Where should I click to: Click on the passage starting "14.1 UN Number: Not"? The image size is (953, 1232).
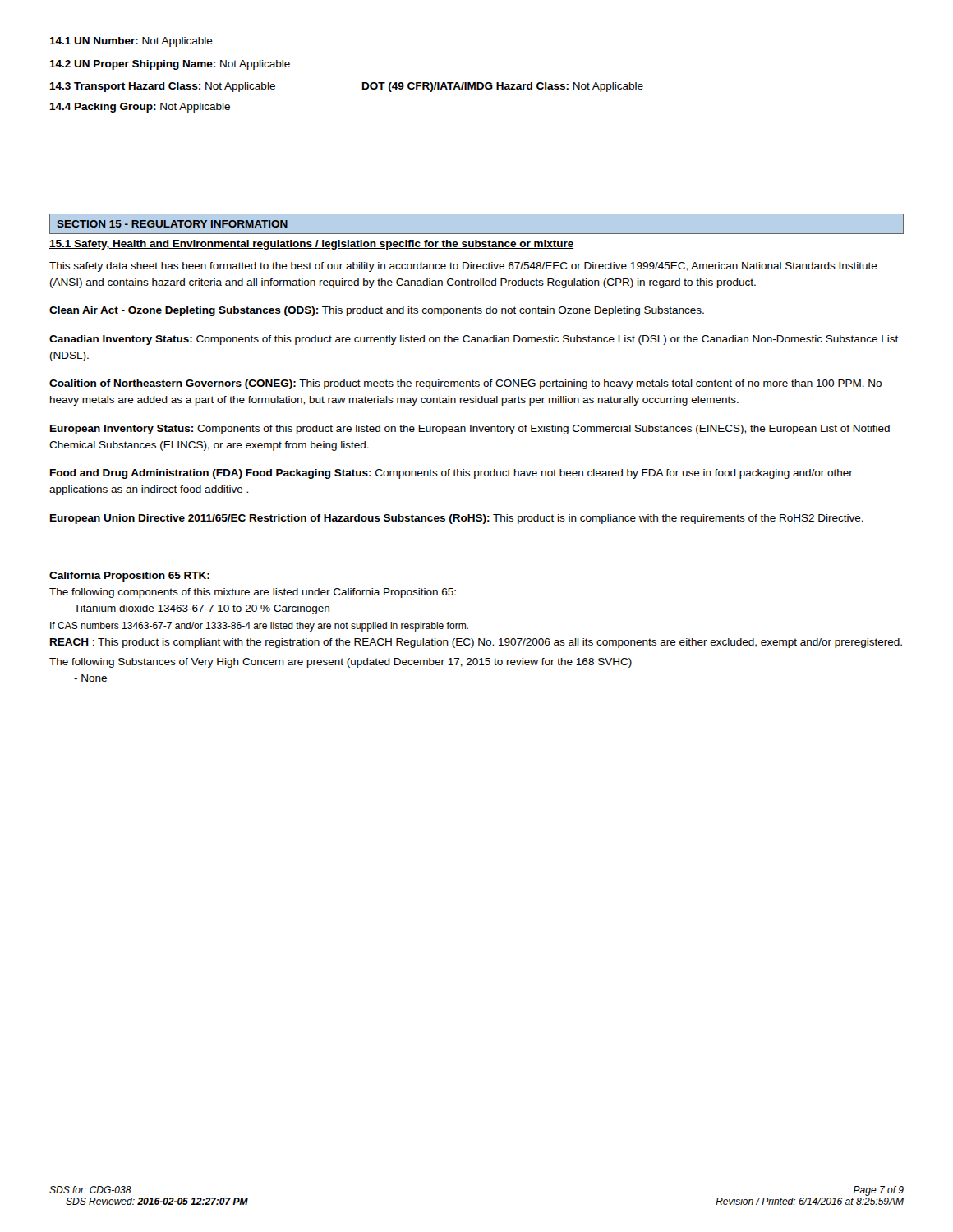[131, 41]
